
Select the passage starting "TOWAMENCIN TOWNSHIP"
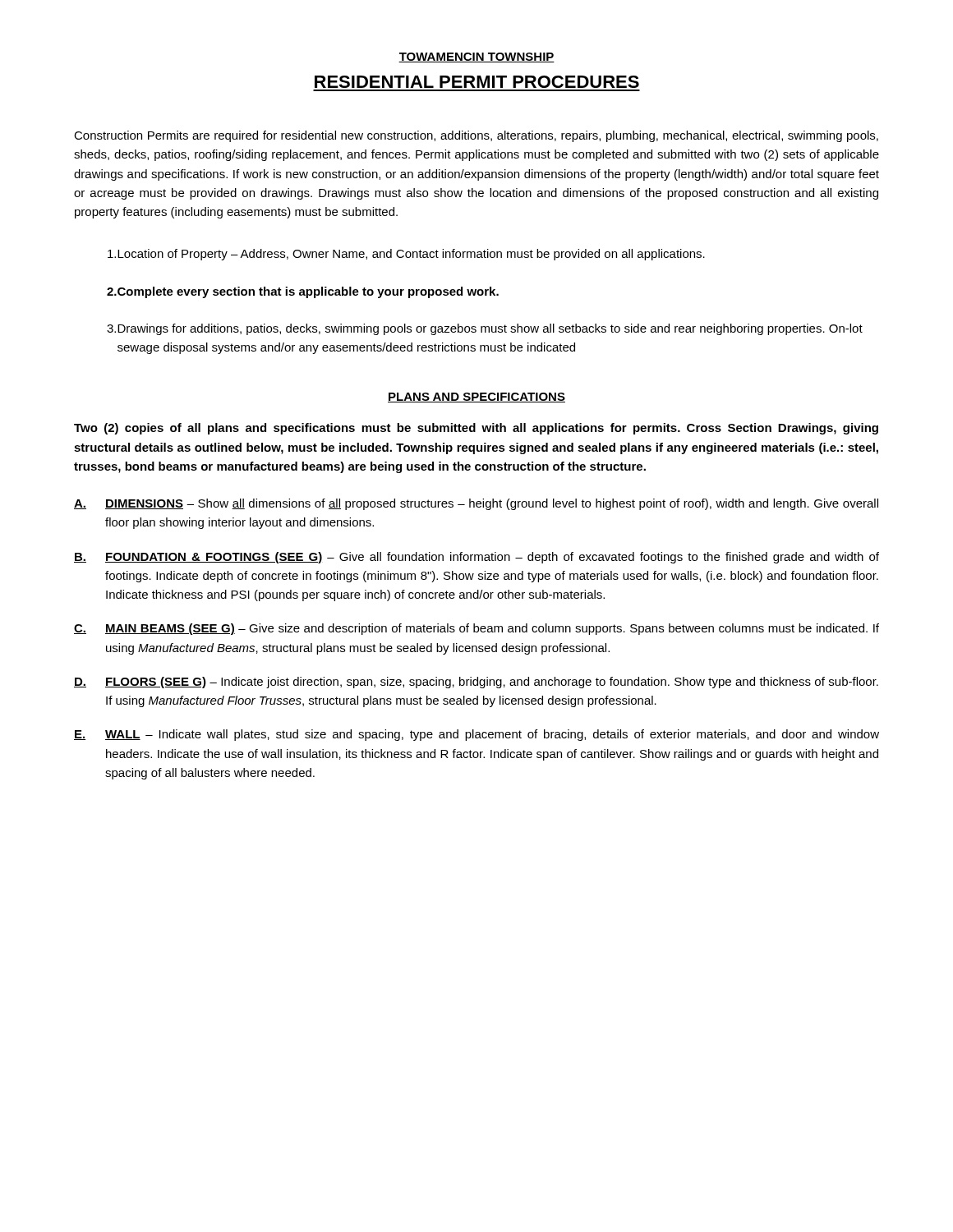coord(476,56)
